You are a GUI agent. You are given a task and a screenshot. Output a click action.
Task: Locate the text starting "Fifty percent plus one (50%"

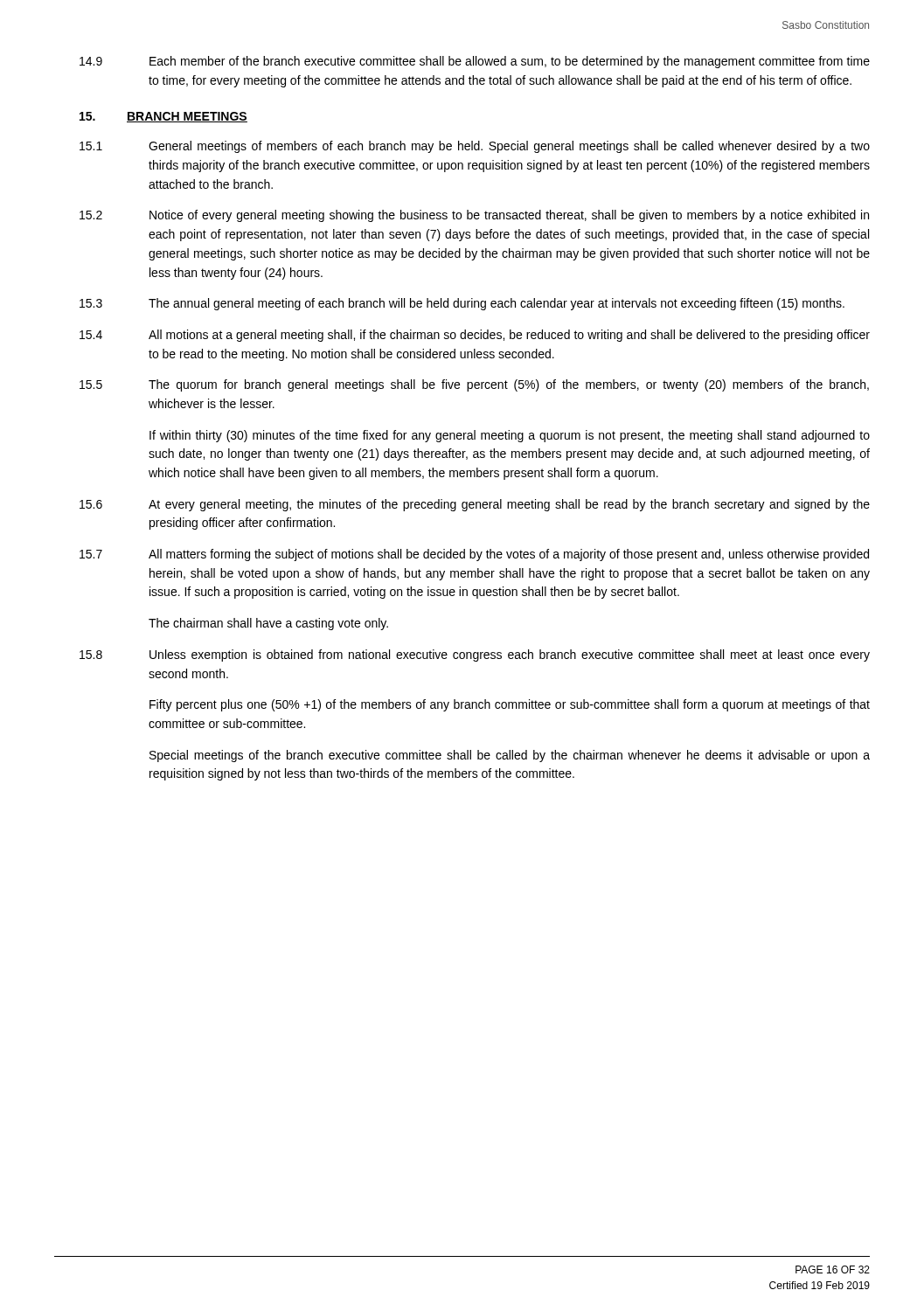pyautogui.click(x=509, y=714)
